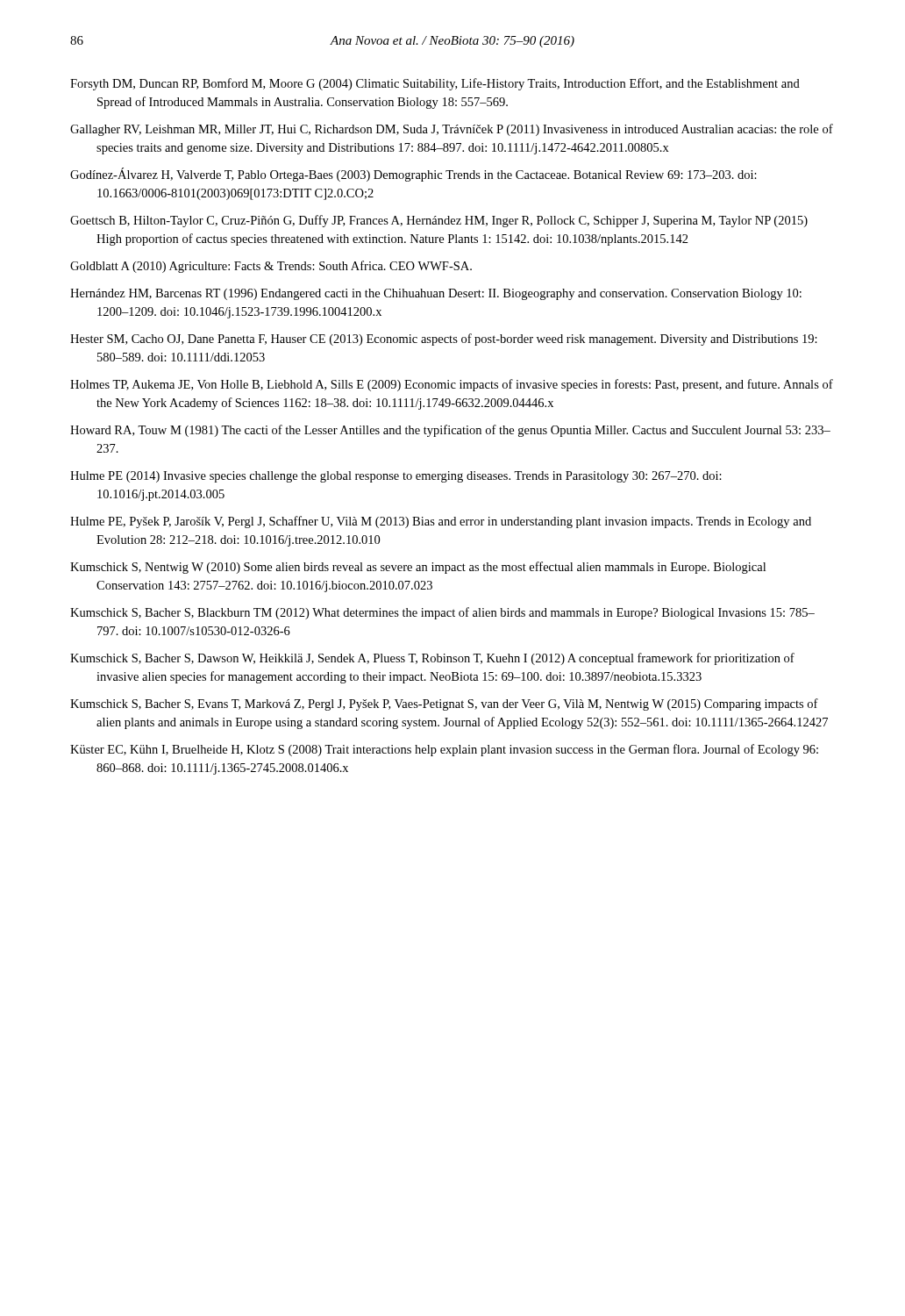This screenshot has height=1316, width=905.
Task: Select the passage starting "Hernández HM, Barcenas RT"
Action: pos(436,302)
